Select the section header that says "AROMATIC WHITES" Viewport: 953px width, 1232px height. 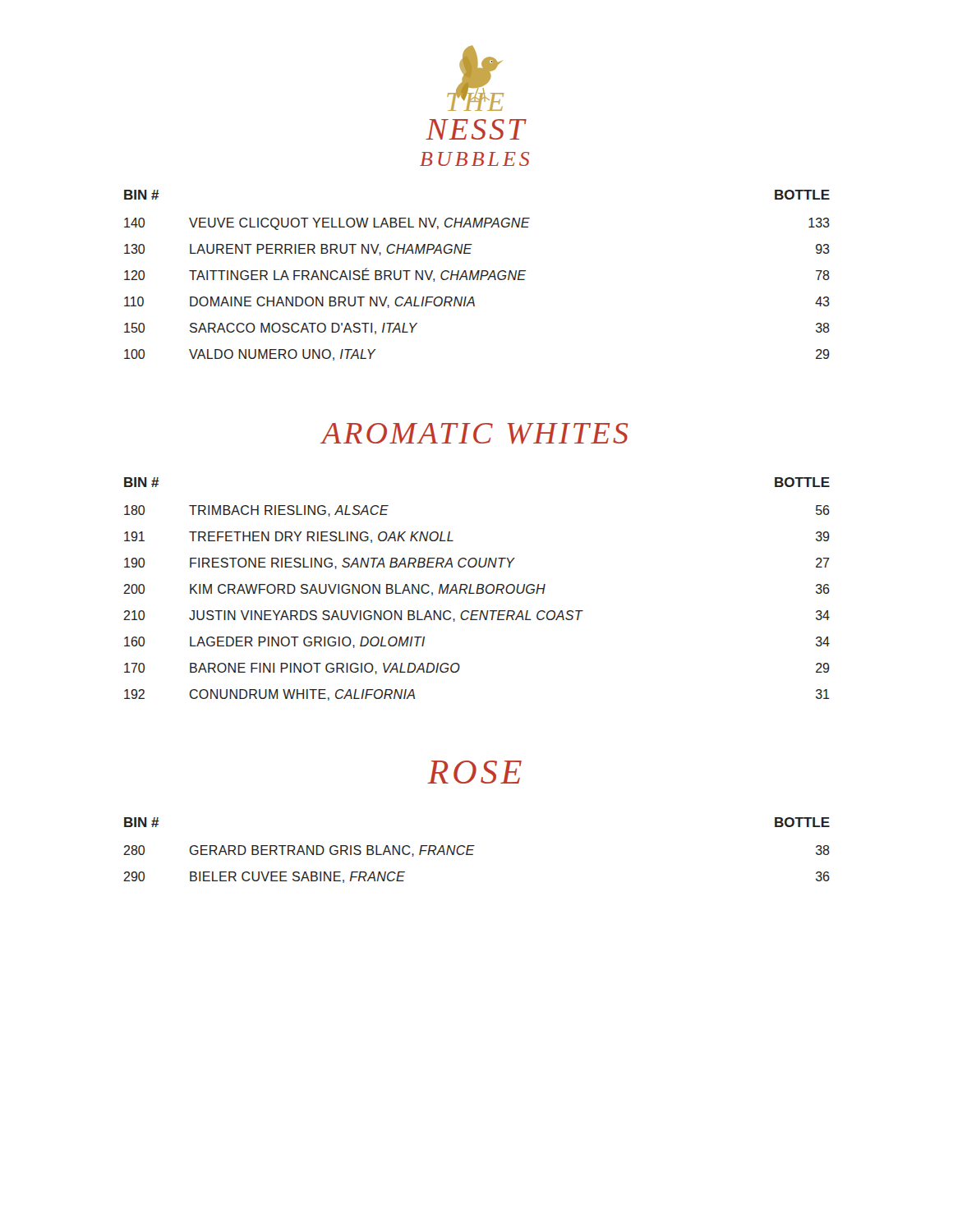(476, 431)
